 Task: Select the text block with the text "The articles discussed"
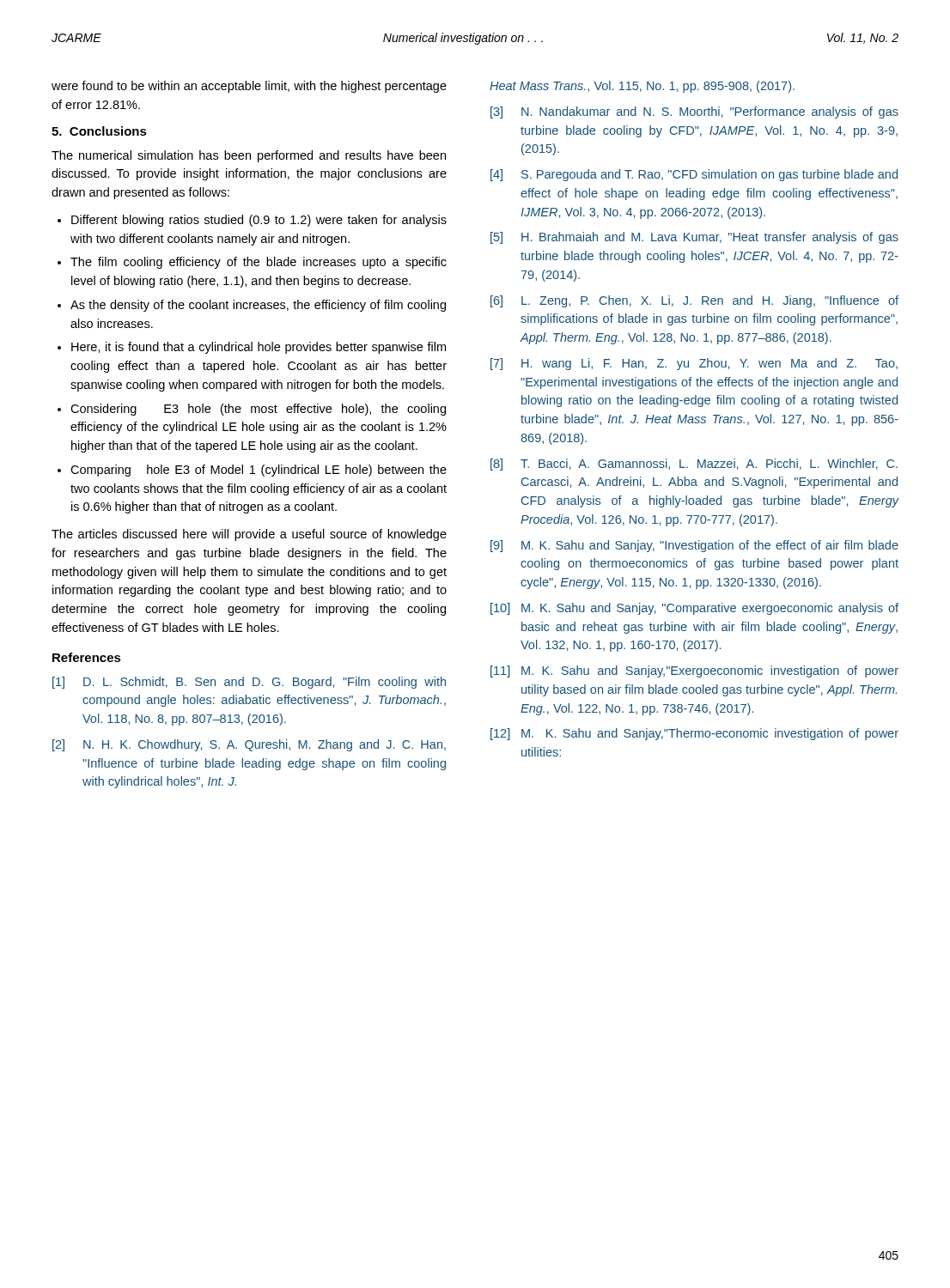[x=249, y=582]
